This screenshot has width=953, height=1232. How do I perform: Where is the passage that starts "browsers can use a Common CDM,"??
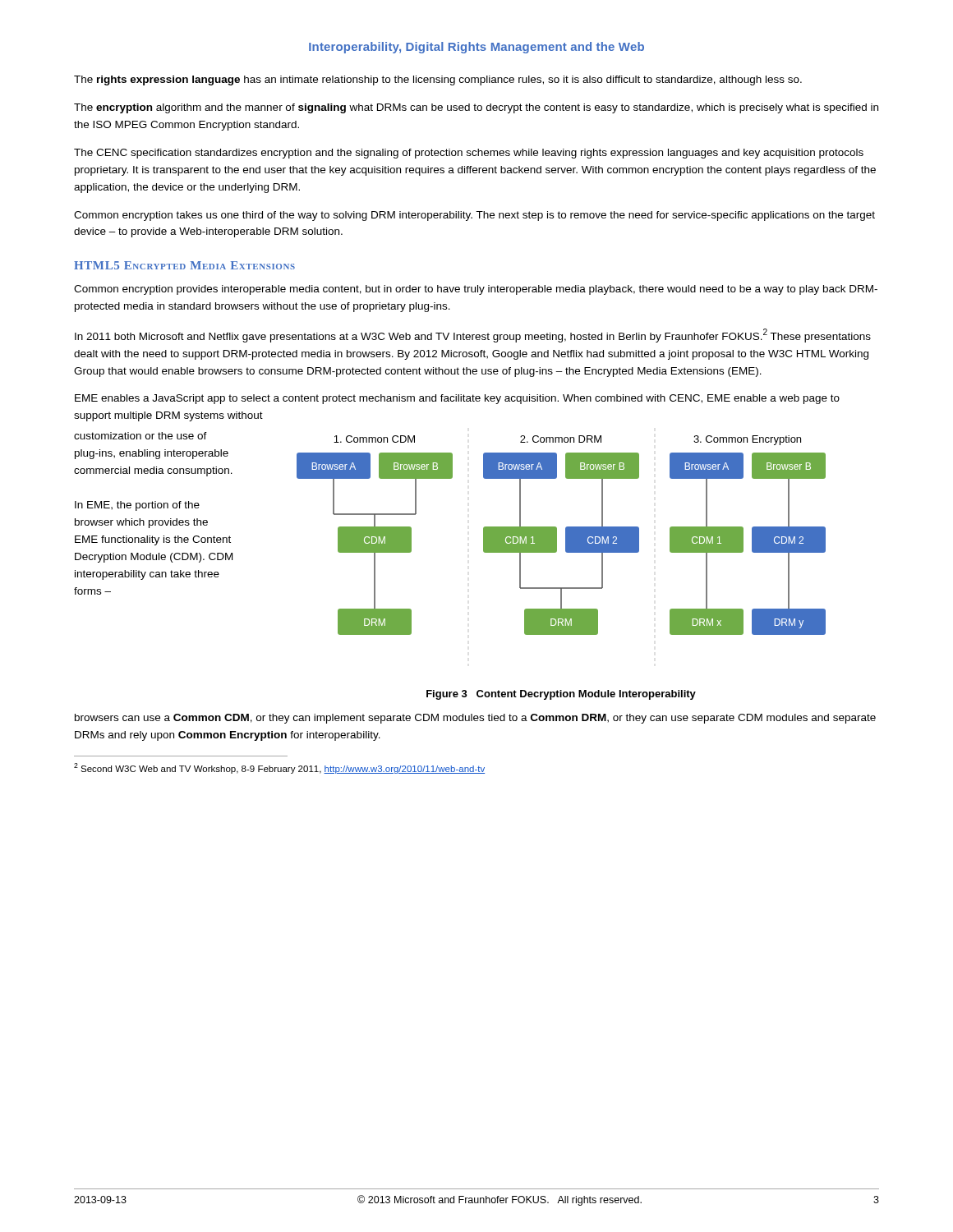point(475,726)
